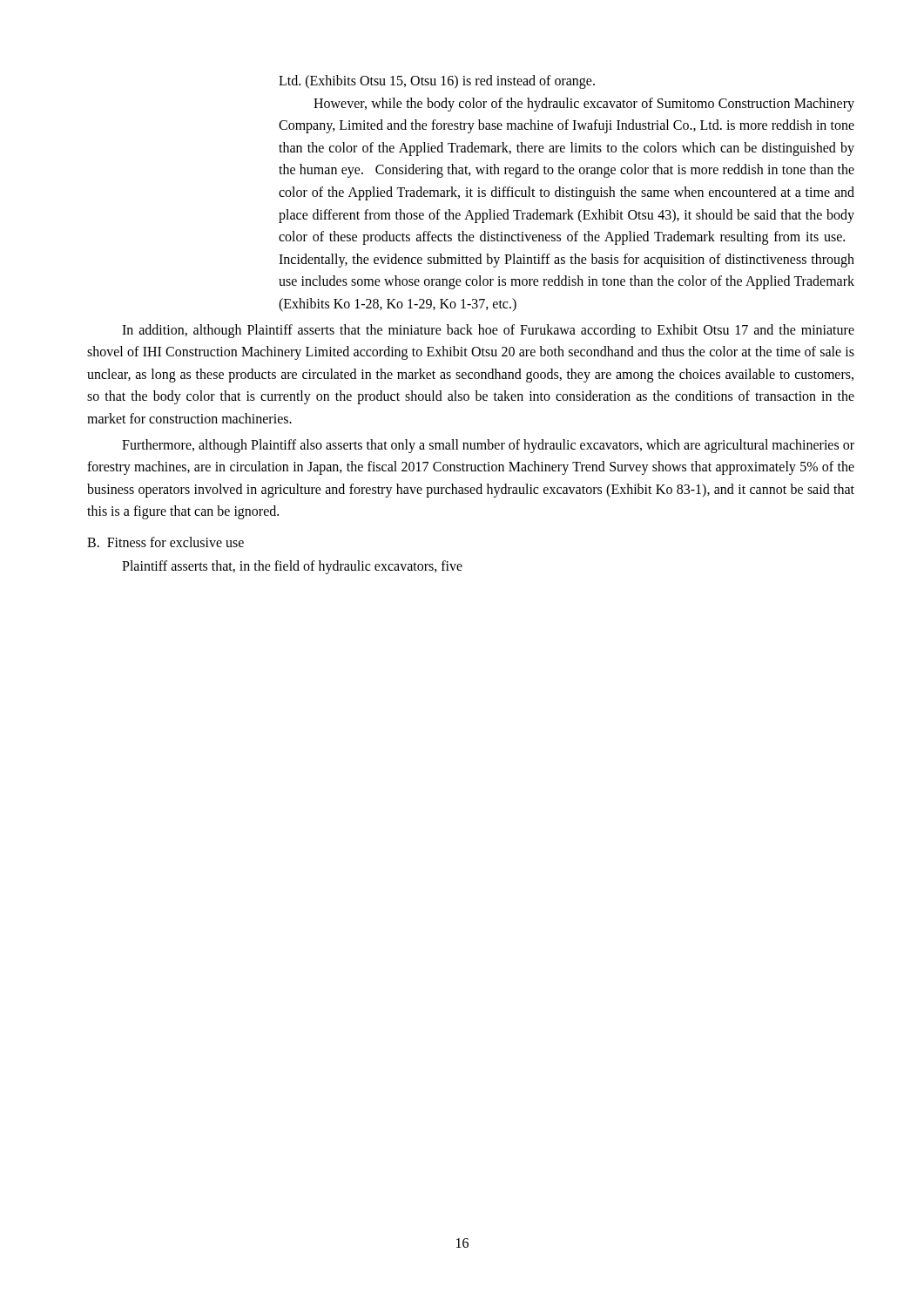Screen dimensions: 1307x924
Task: Select the text block containing "Ltd. (Exhibits Otsu 15, Otsu 16) is red"
Action: tap(437, 81)
